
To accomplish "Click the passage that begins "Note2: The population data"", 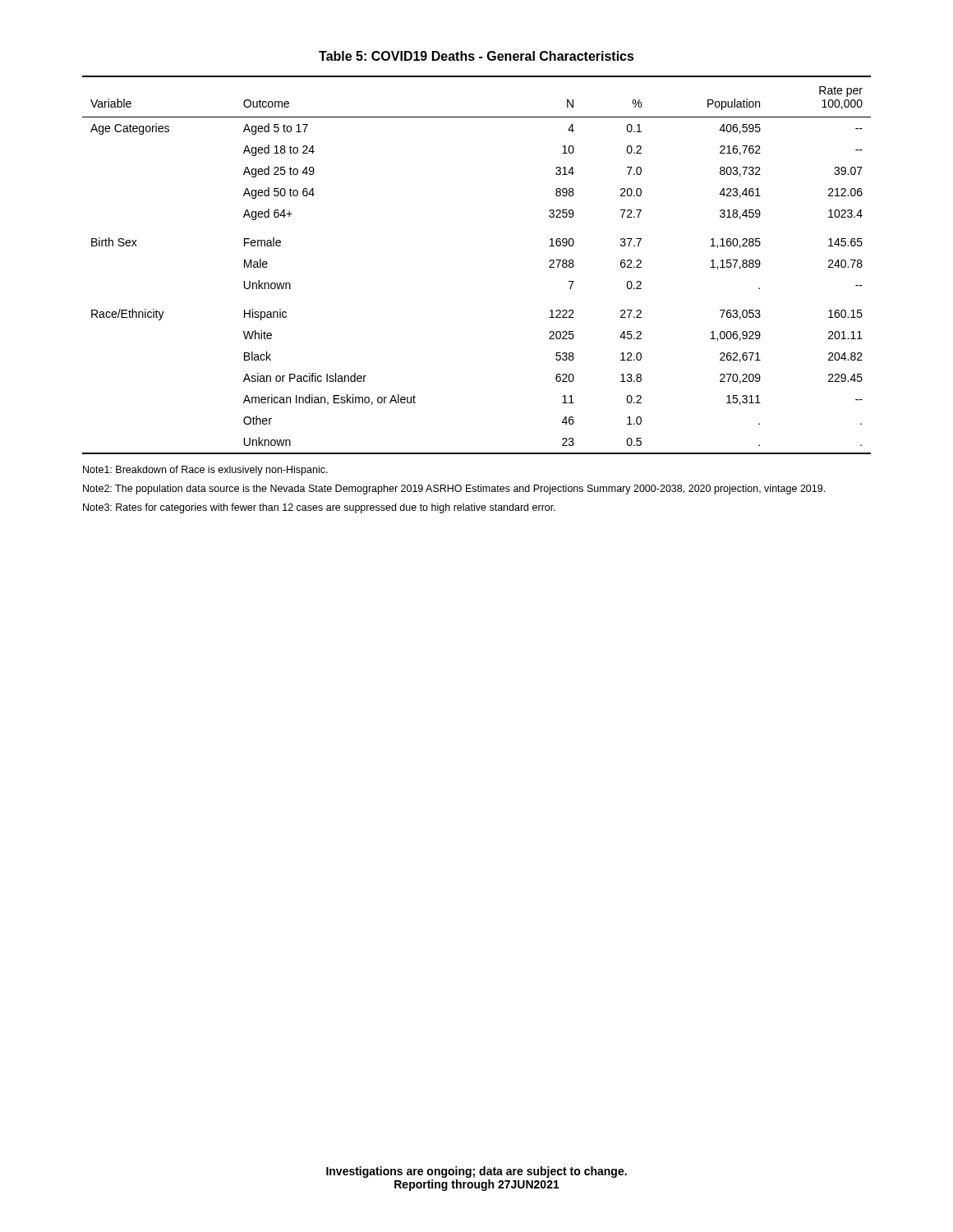I will (476, 489).
